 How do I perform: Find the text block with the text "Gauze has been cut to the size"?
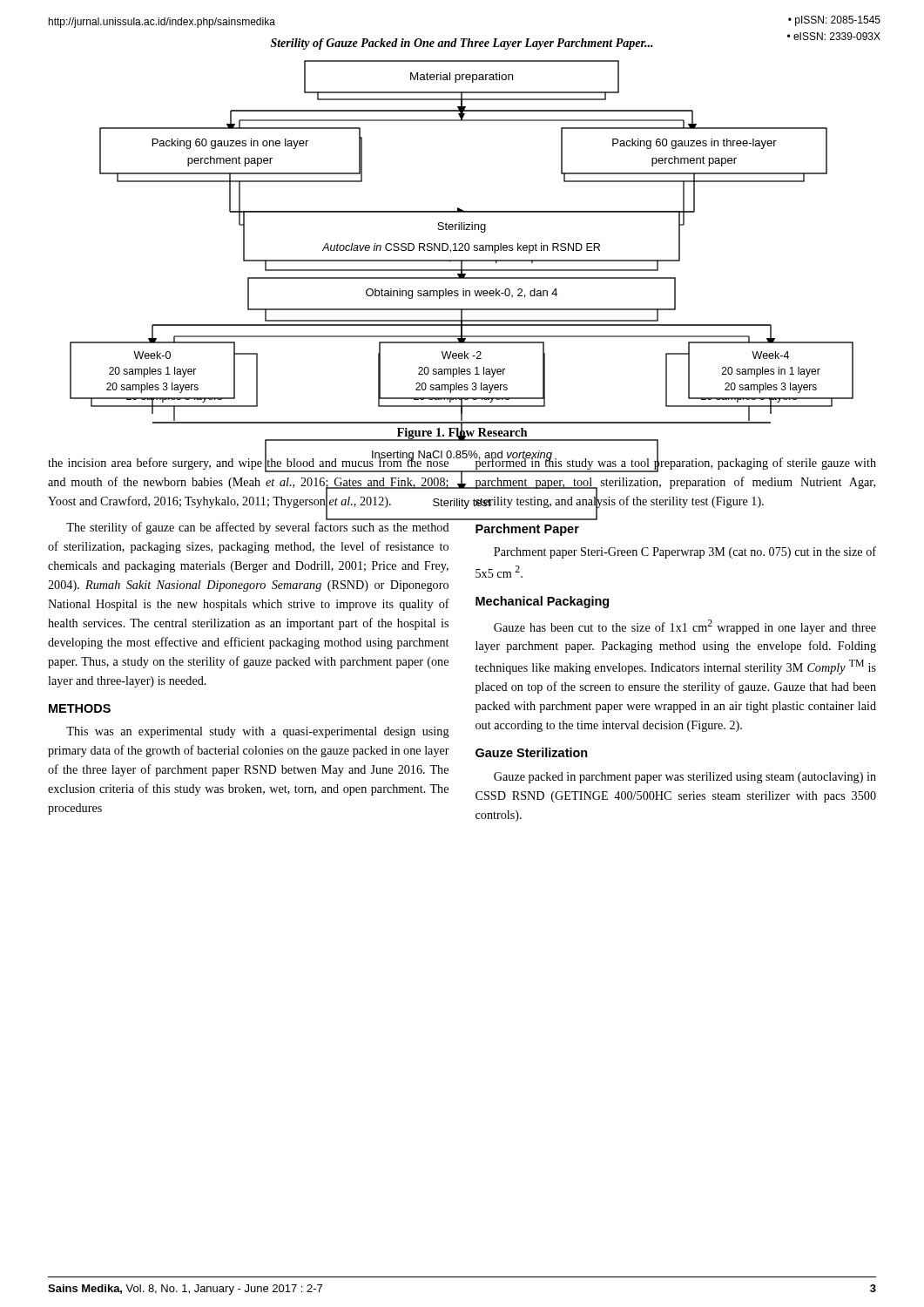676,675
